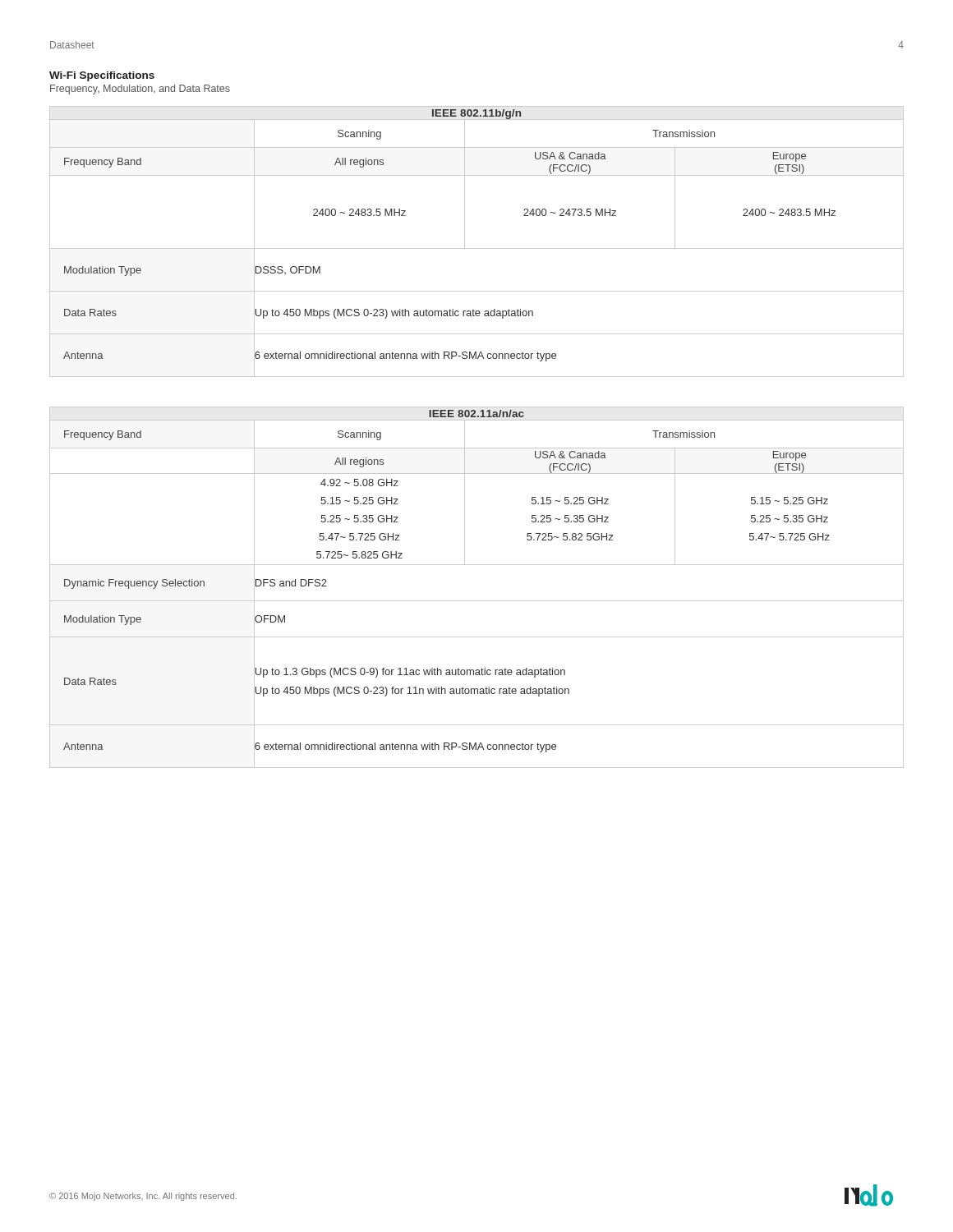Viewport: 953px width, 1232px height.
Task: Click the logo
Action: coord(874,1196)
